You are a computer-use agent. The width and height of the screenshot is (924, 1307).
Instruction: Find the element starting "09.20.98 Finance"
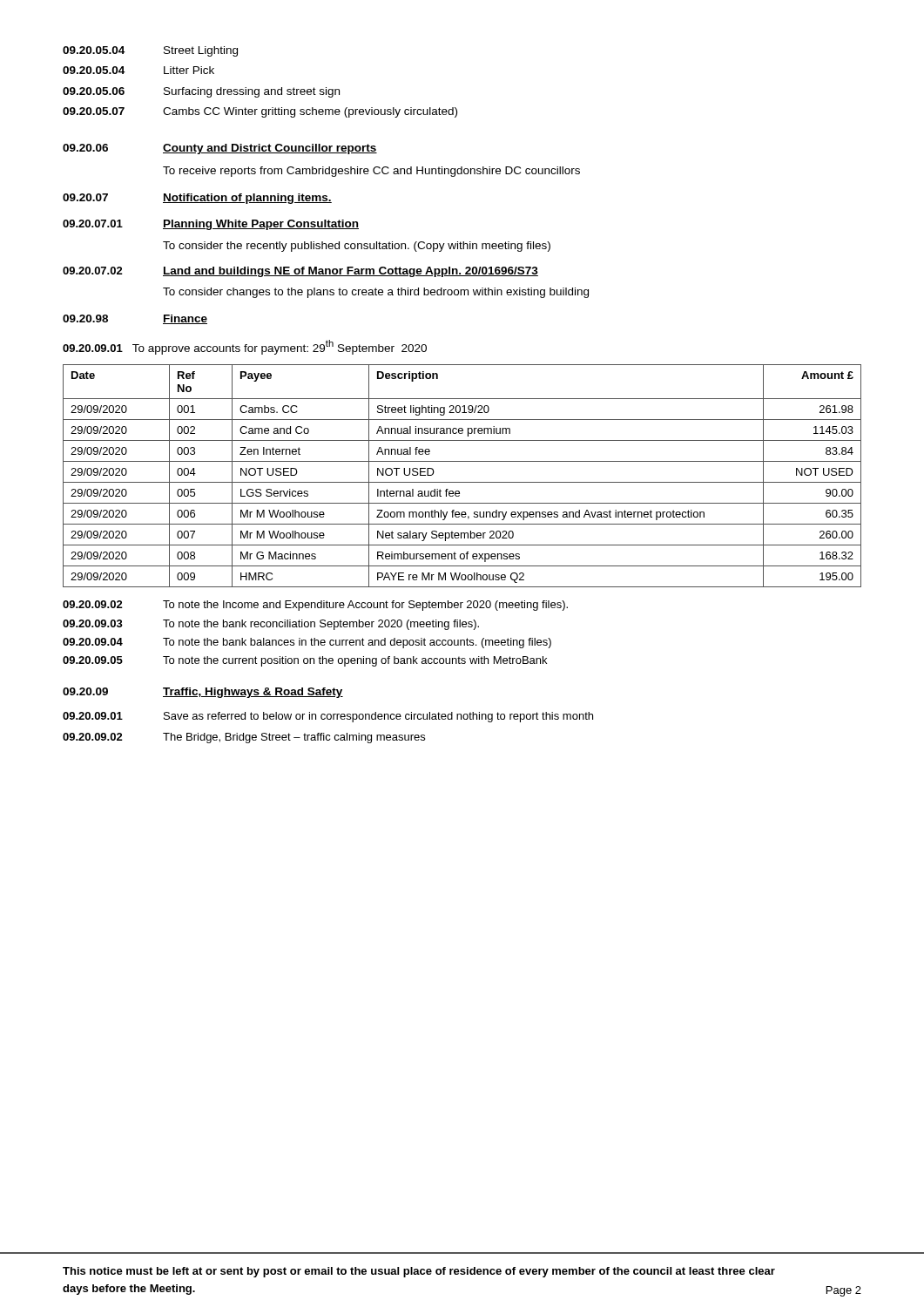pos(86,318)
